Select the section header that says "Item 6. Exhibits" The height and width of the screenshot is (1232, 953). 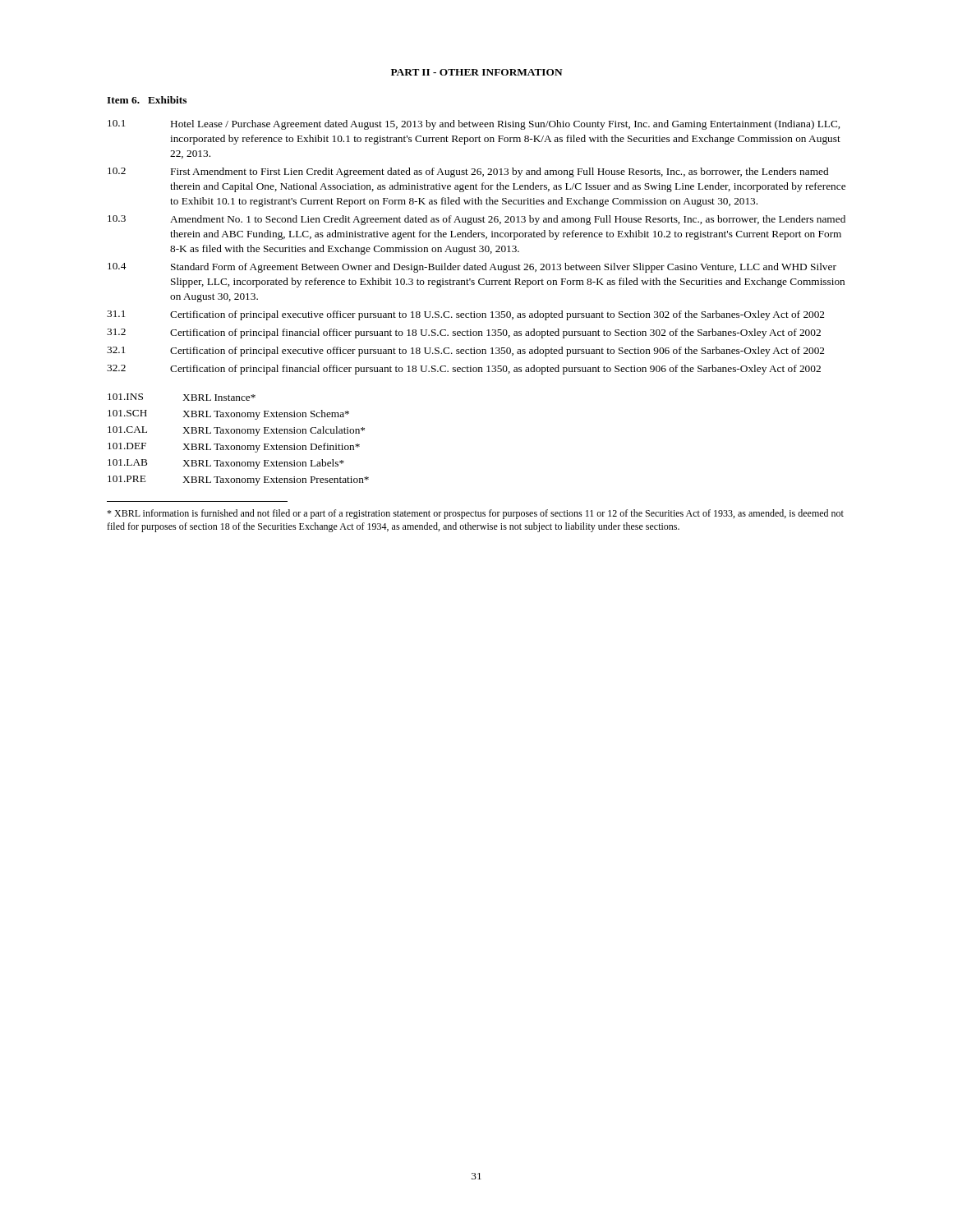(147, 100)
